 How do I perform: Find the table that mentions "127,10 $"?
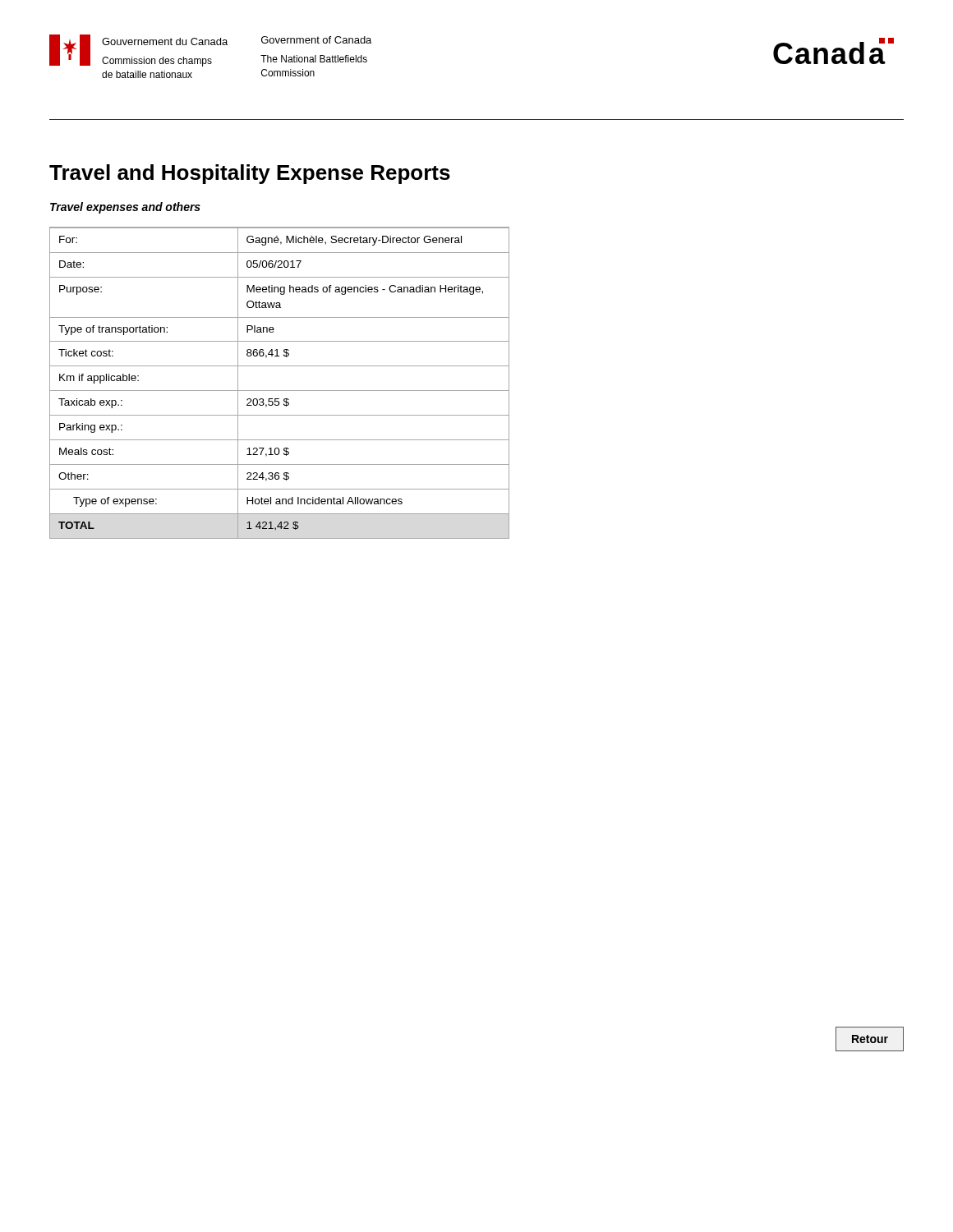point(476,383)
